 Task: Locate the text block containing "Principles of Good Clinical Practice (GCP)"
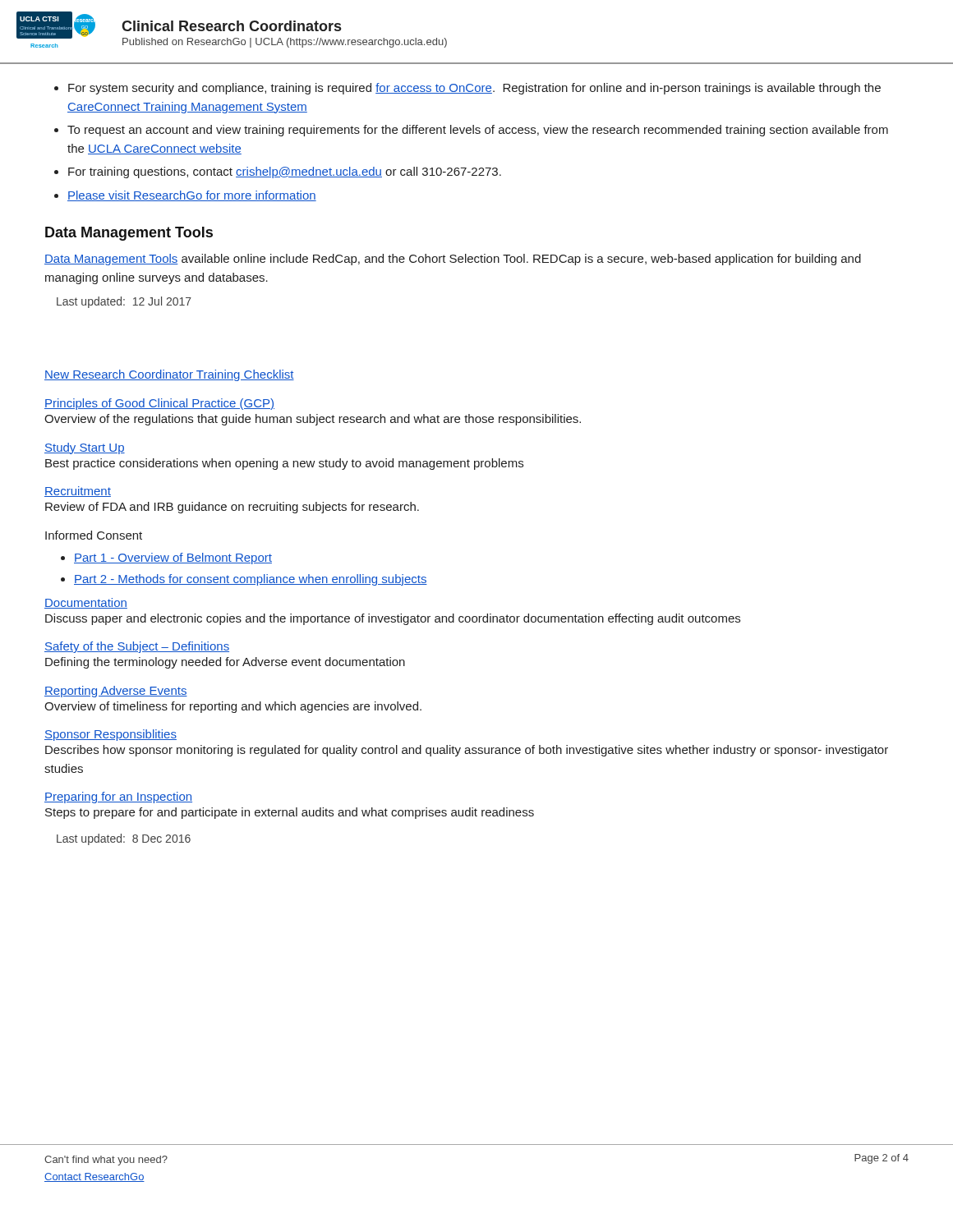[313, 411]
